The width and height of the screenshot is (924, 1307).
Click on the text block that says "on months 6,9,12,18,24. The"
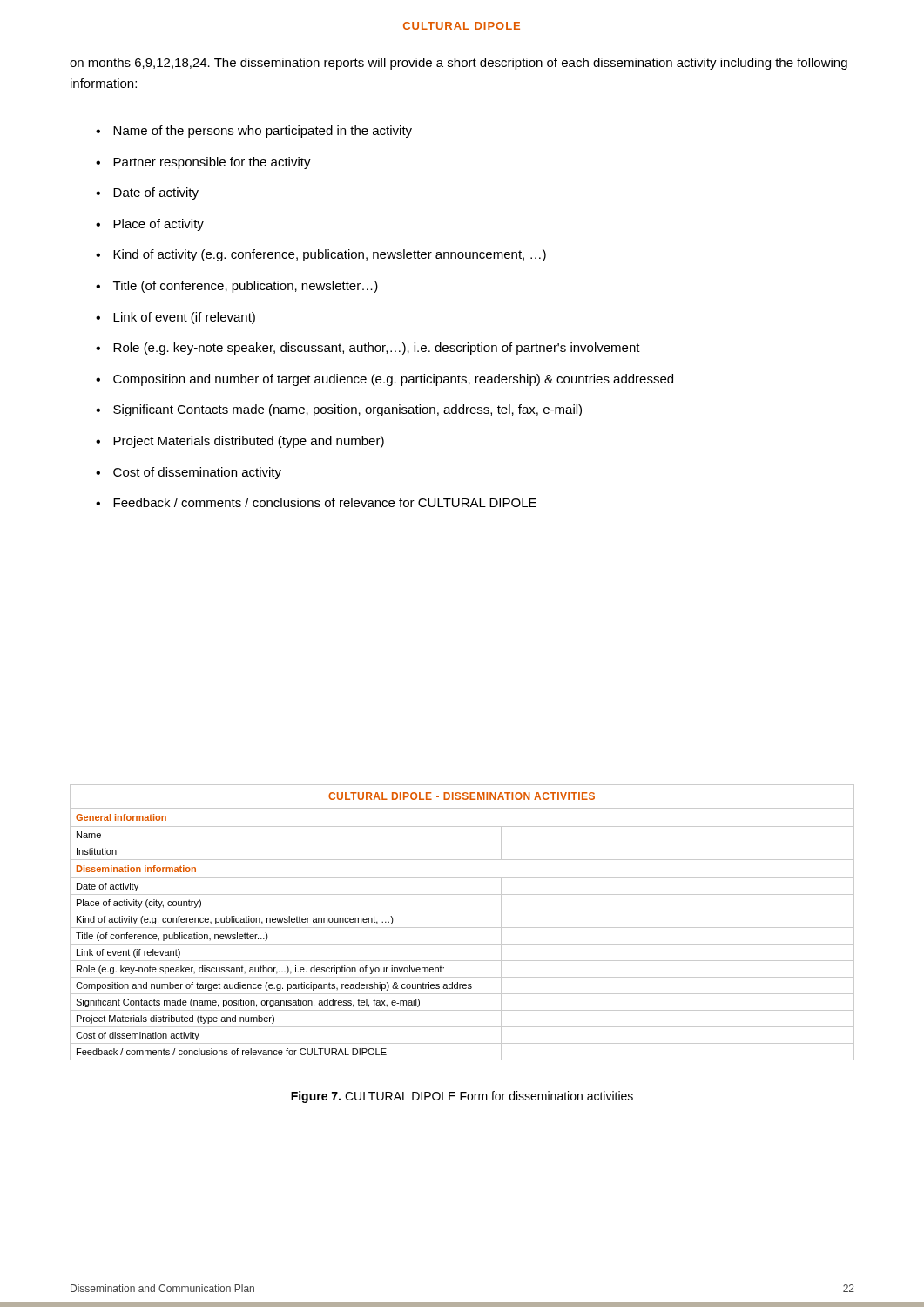(x=459, y=73)
